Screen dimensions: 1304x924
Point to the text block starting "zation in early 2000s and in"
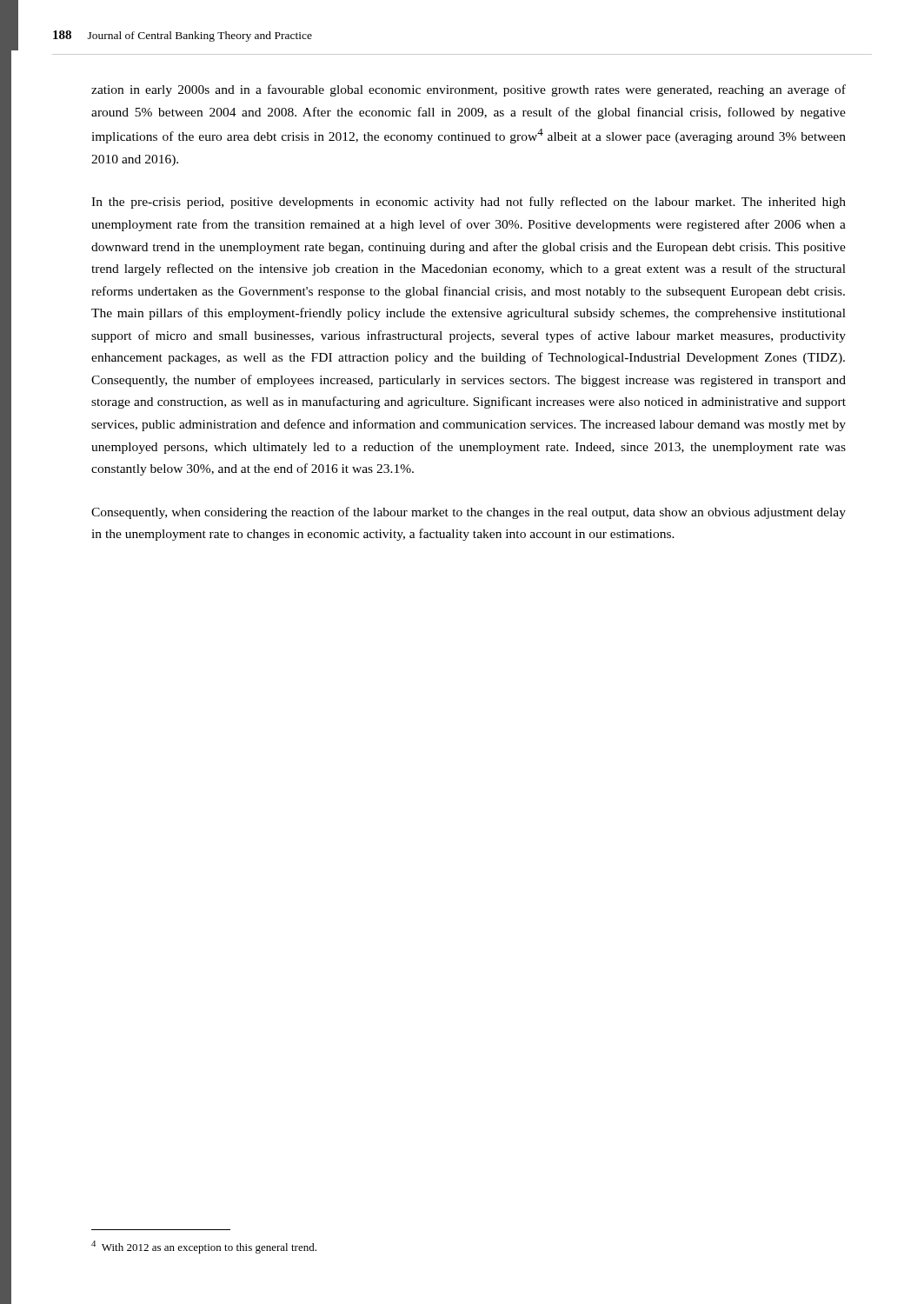[469, 124]
